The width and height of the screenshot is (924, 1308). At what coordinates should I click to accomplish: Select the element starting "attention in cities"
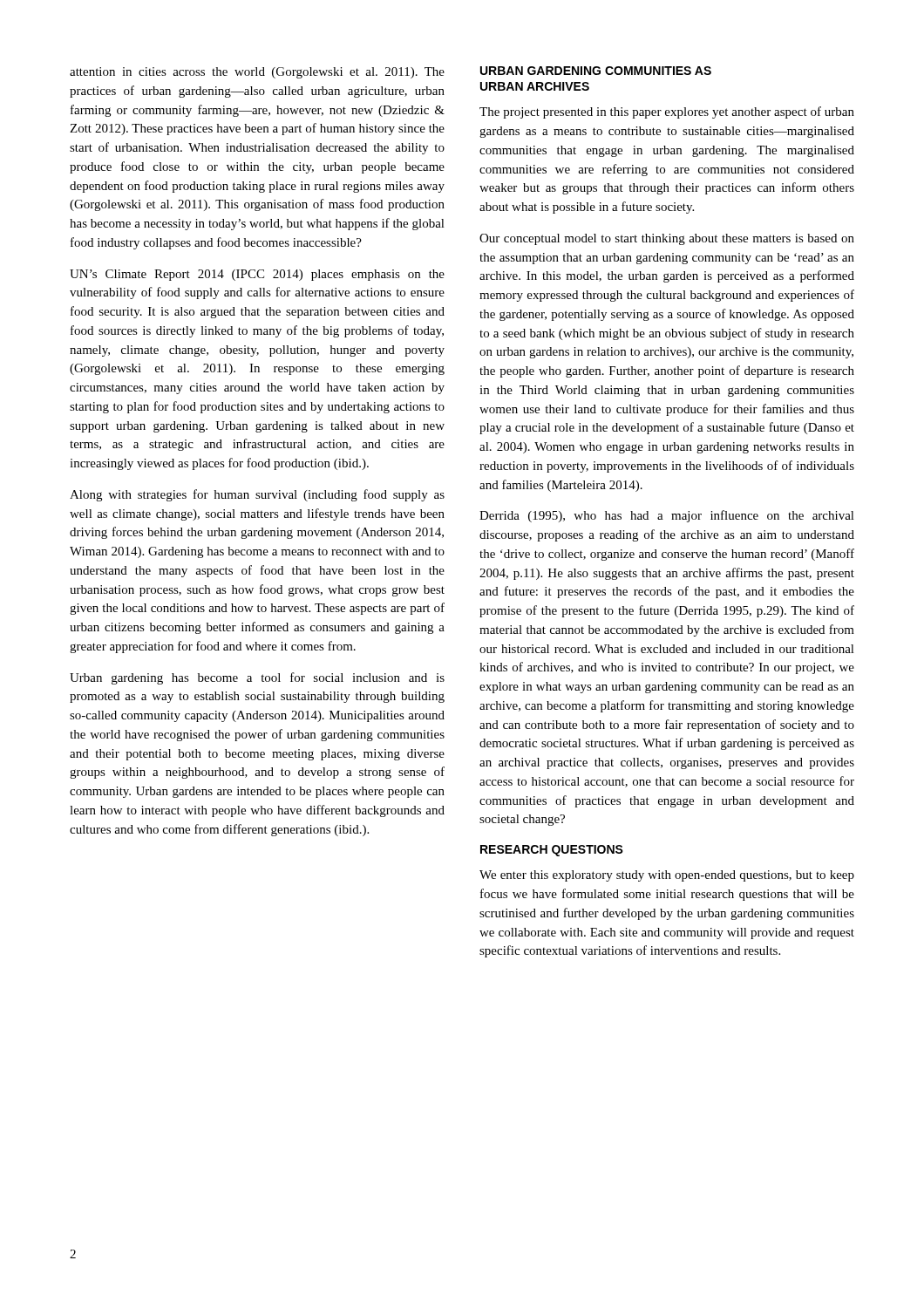pos(257,157)
